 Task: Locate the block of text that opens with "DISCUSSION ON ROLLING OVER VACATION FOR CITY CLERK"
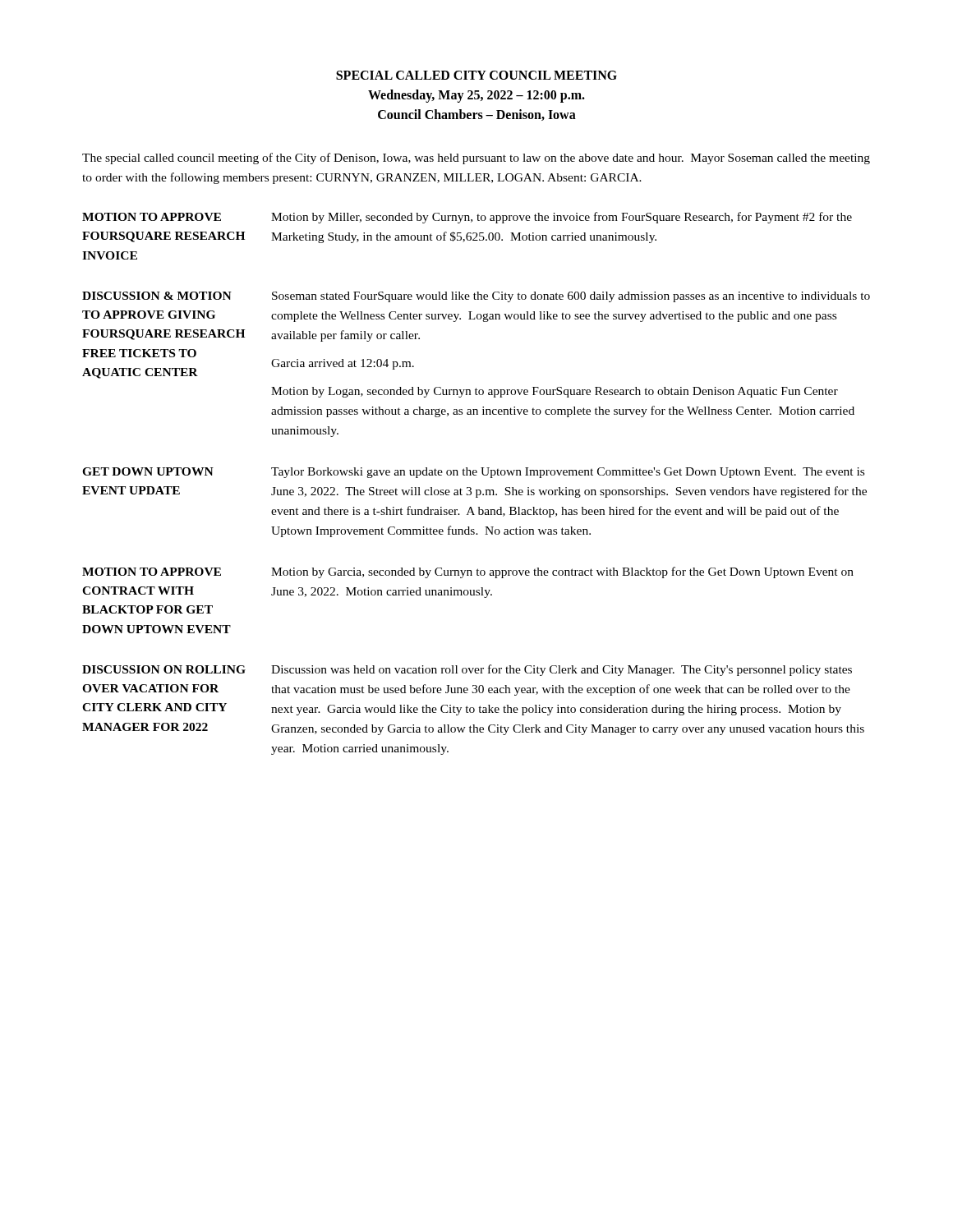[476, 709]
